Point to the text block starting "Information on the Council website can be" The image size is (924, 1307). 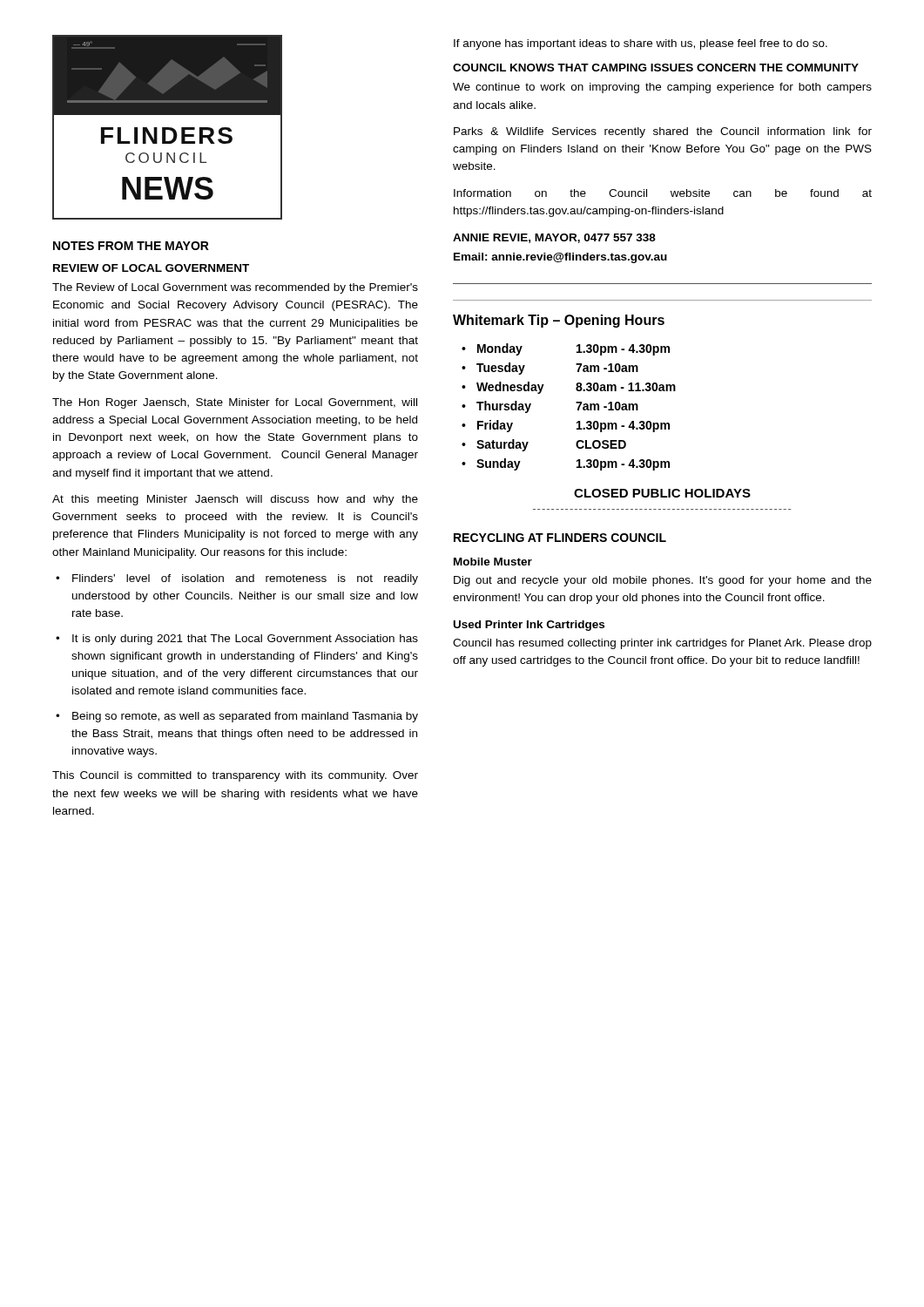click(662, 201)
